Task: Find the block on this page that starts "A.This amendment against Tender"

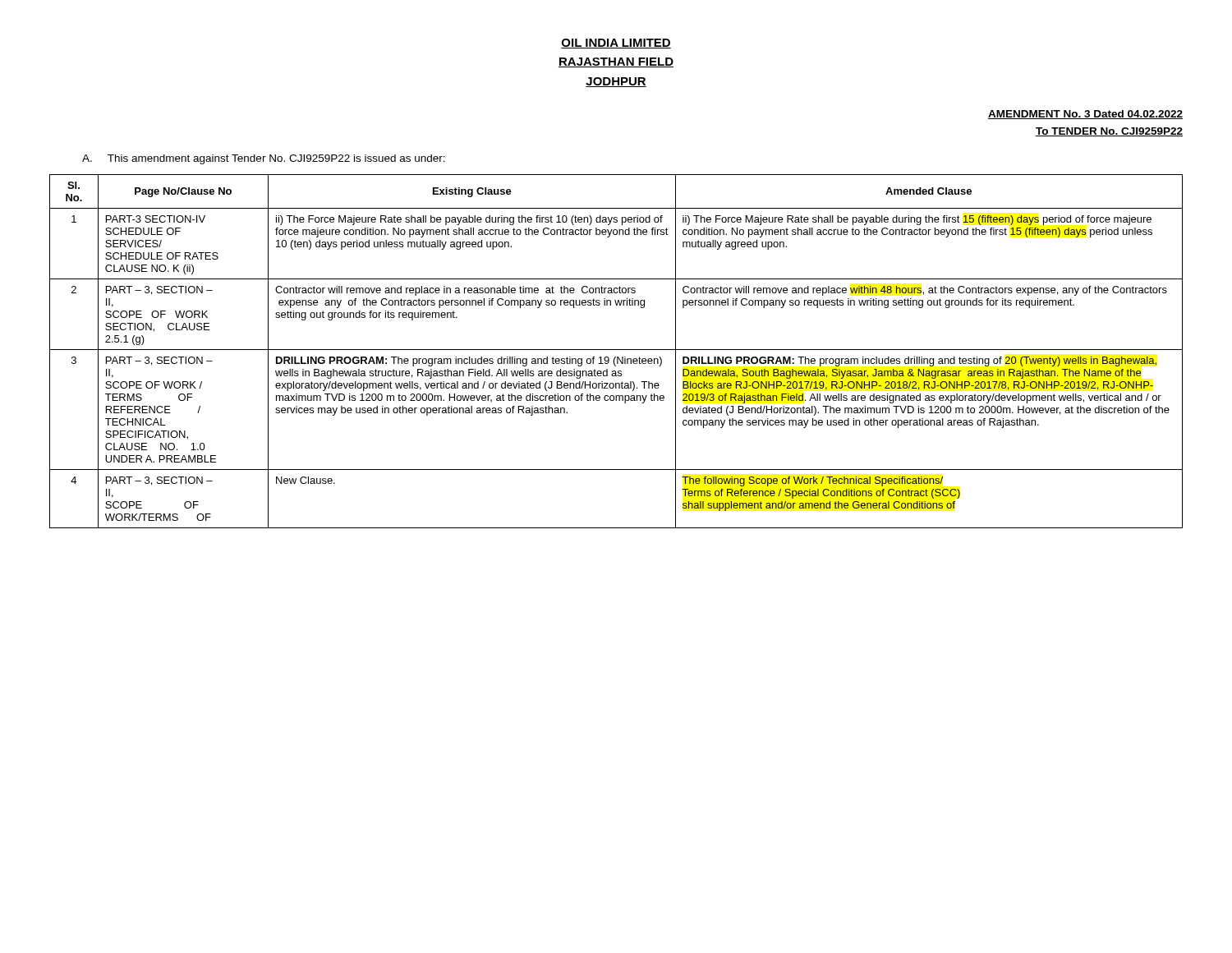Action: click(x=264, y=158)
